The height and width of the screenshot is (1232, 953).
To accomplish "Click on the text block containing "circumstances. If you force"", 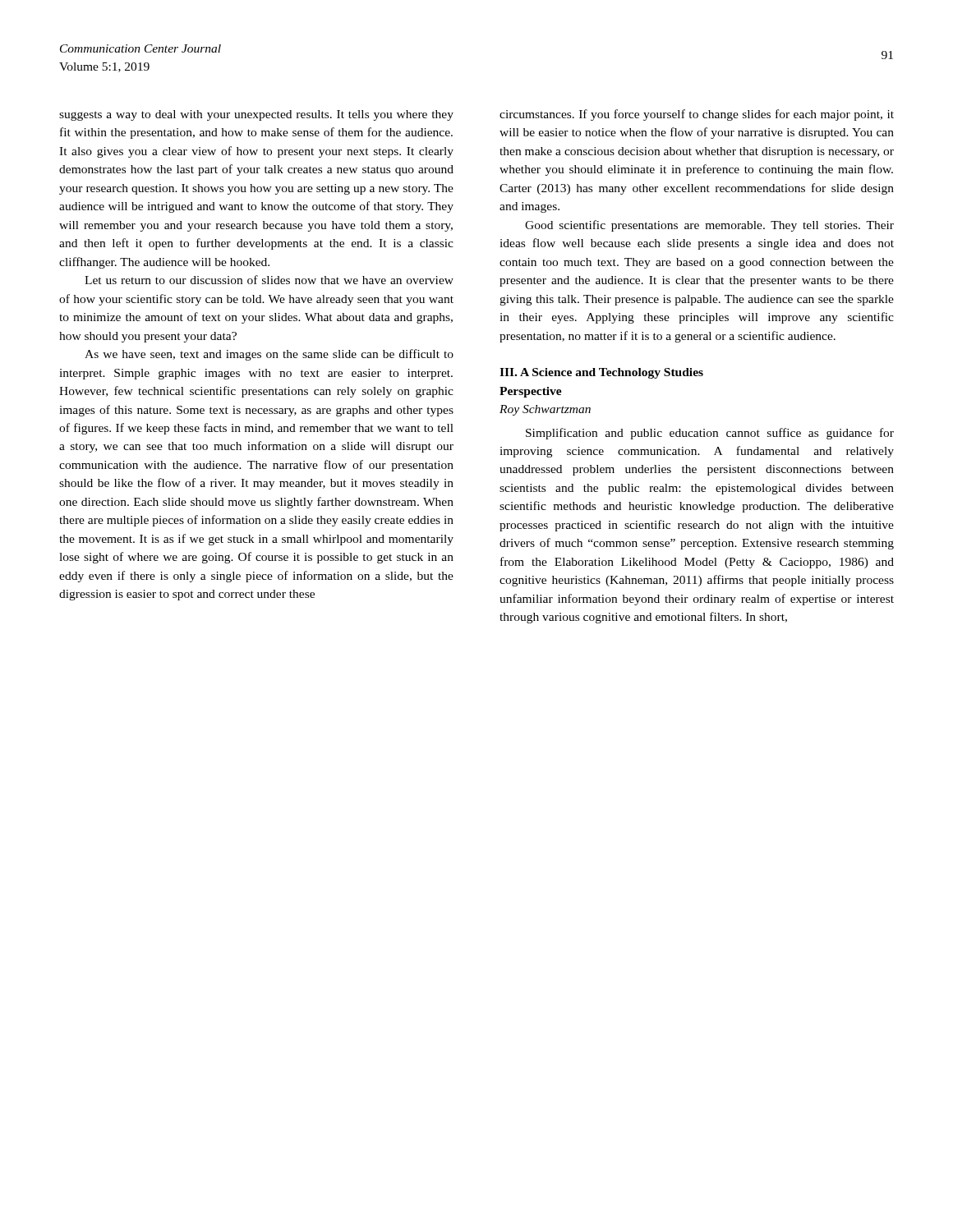I will [x=697, y=160].
